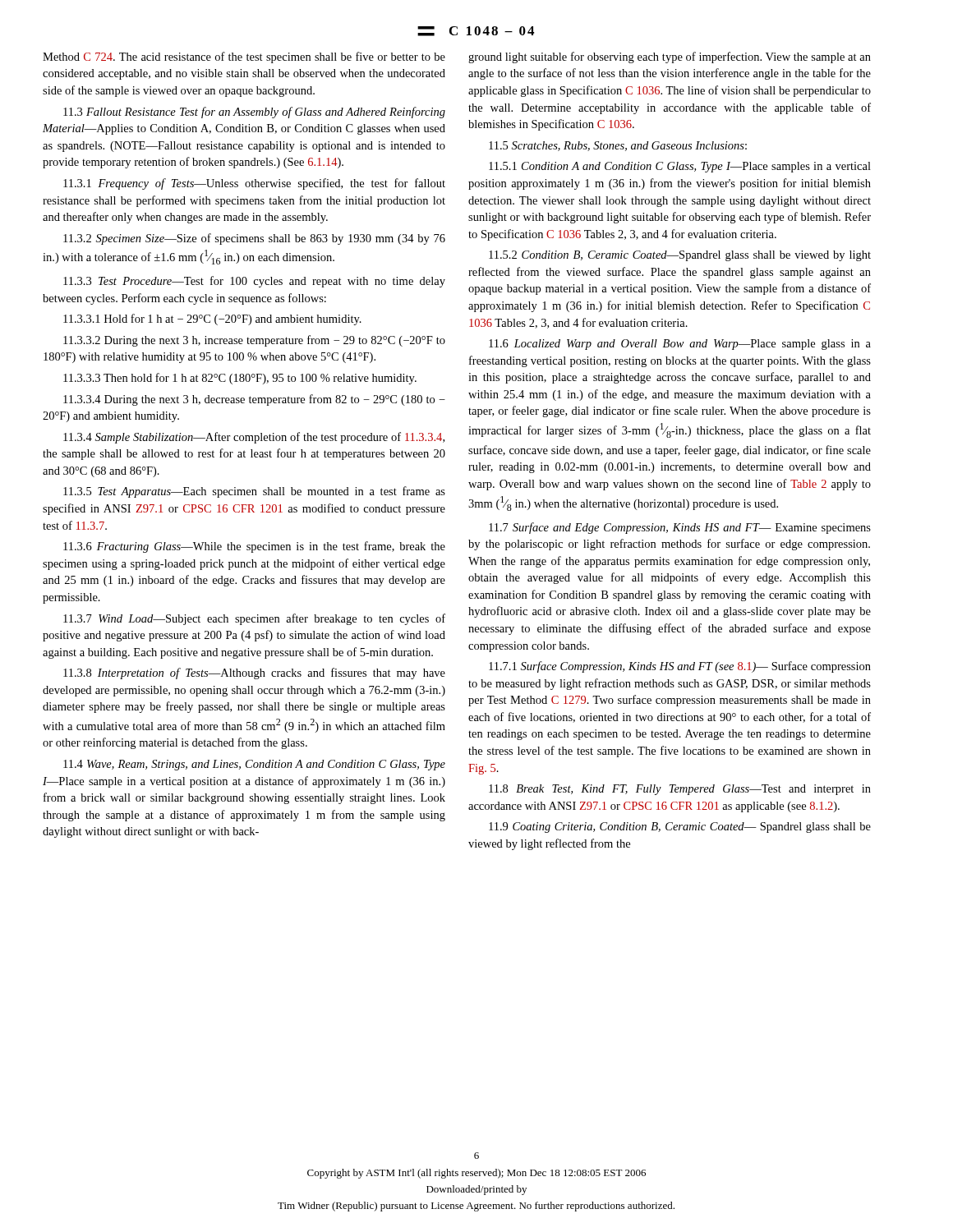This screenshot has width=953, height=1232.
Task: Find the block on this page that starts "3.1 Frequency of Tests—Unless otherwise specified, the test"
Action: point(244,200)
